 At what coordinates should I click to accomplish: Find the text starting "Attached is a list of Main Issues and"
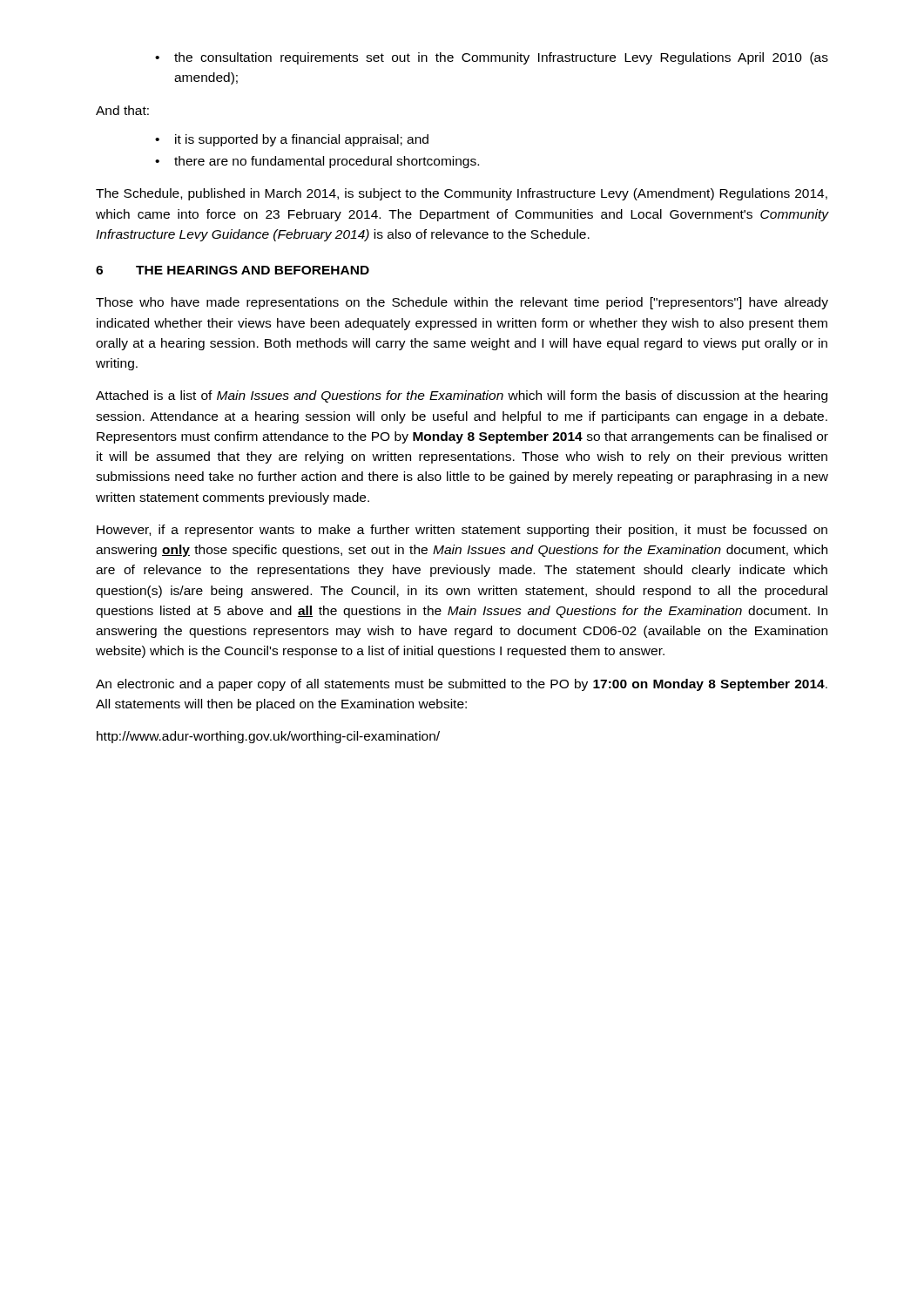click(x=462, y=446)
